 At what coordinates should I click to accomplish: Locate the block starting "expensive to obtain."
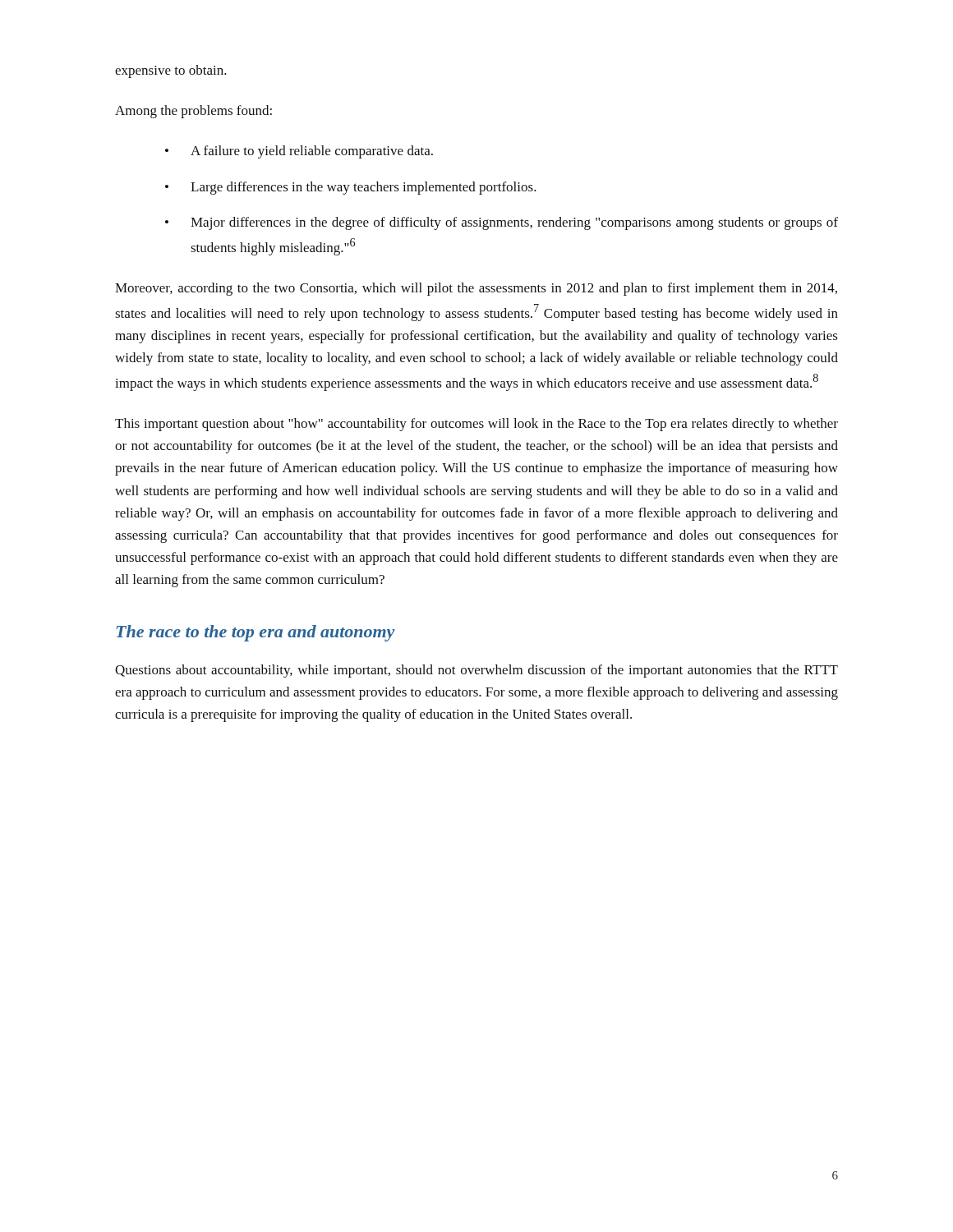[171, 70]
